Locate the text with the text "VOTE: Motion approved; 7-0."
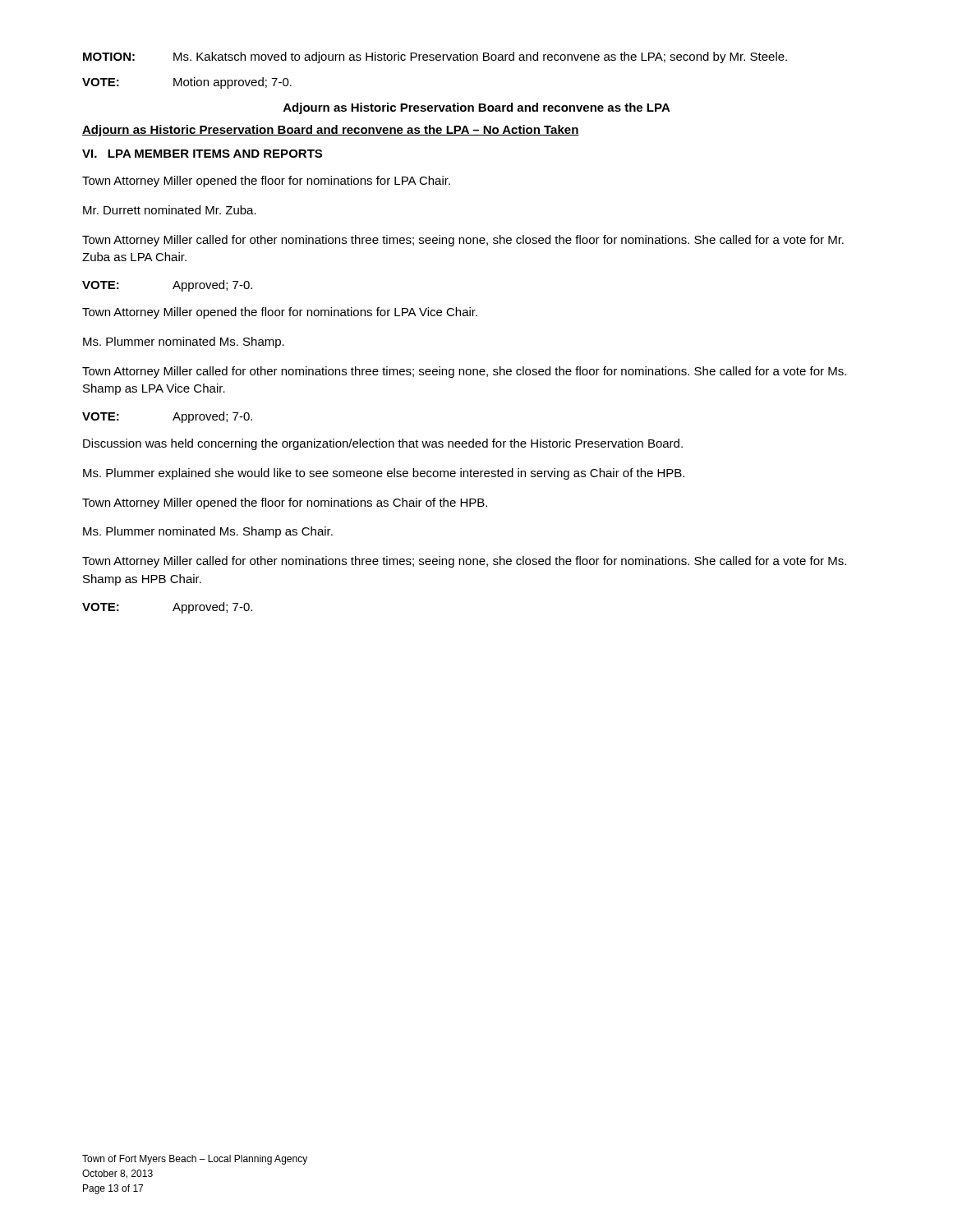 click(x=187, y=83)
